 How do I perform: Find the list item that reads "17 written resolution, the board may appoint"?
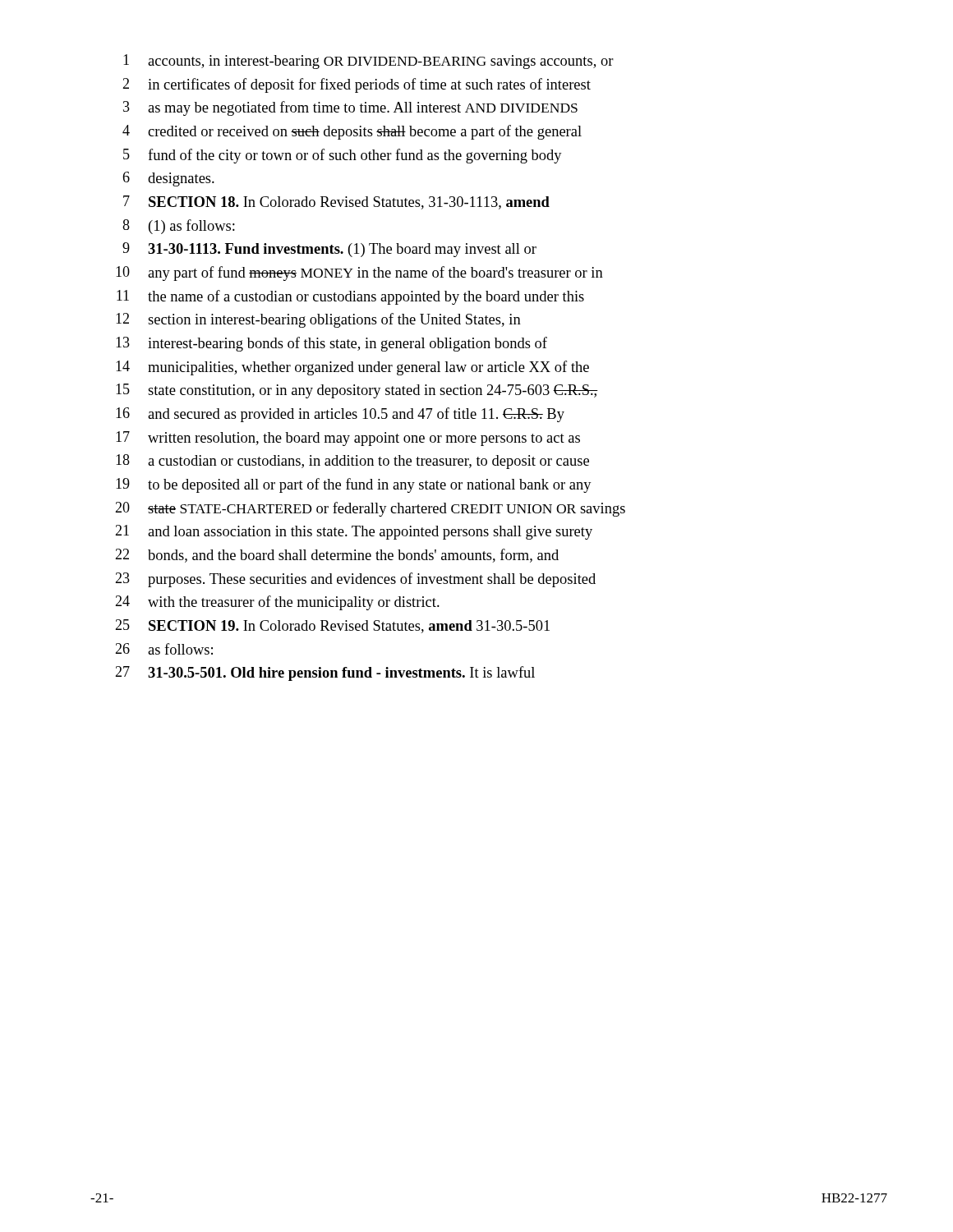click(489, 438)
